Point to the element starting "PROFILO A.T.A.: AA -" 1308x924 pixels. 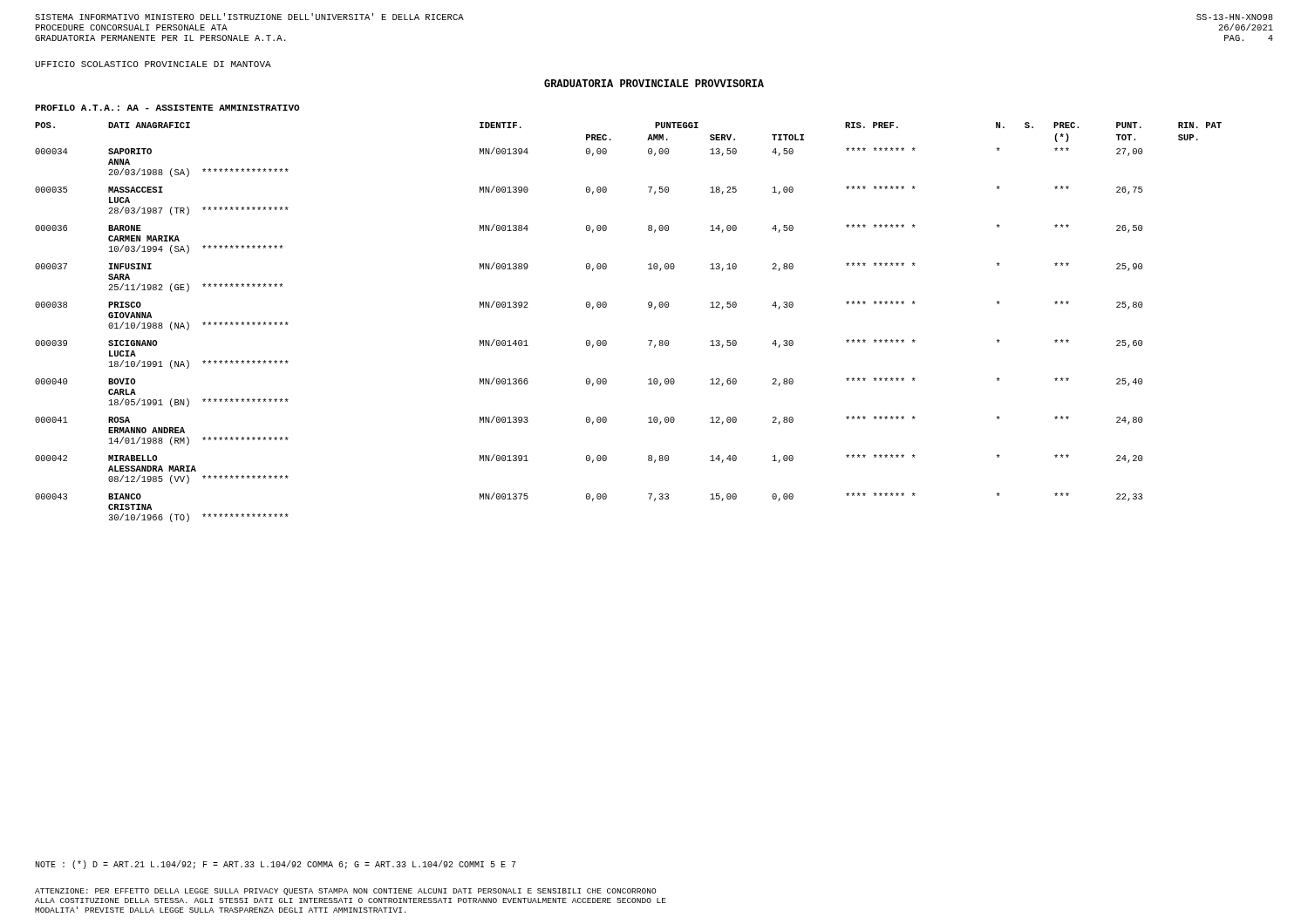pos(167,108)
